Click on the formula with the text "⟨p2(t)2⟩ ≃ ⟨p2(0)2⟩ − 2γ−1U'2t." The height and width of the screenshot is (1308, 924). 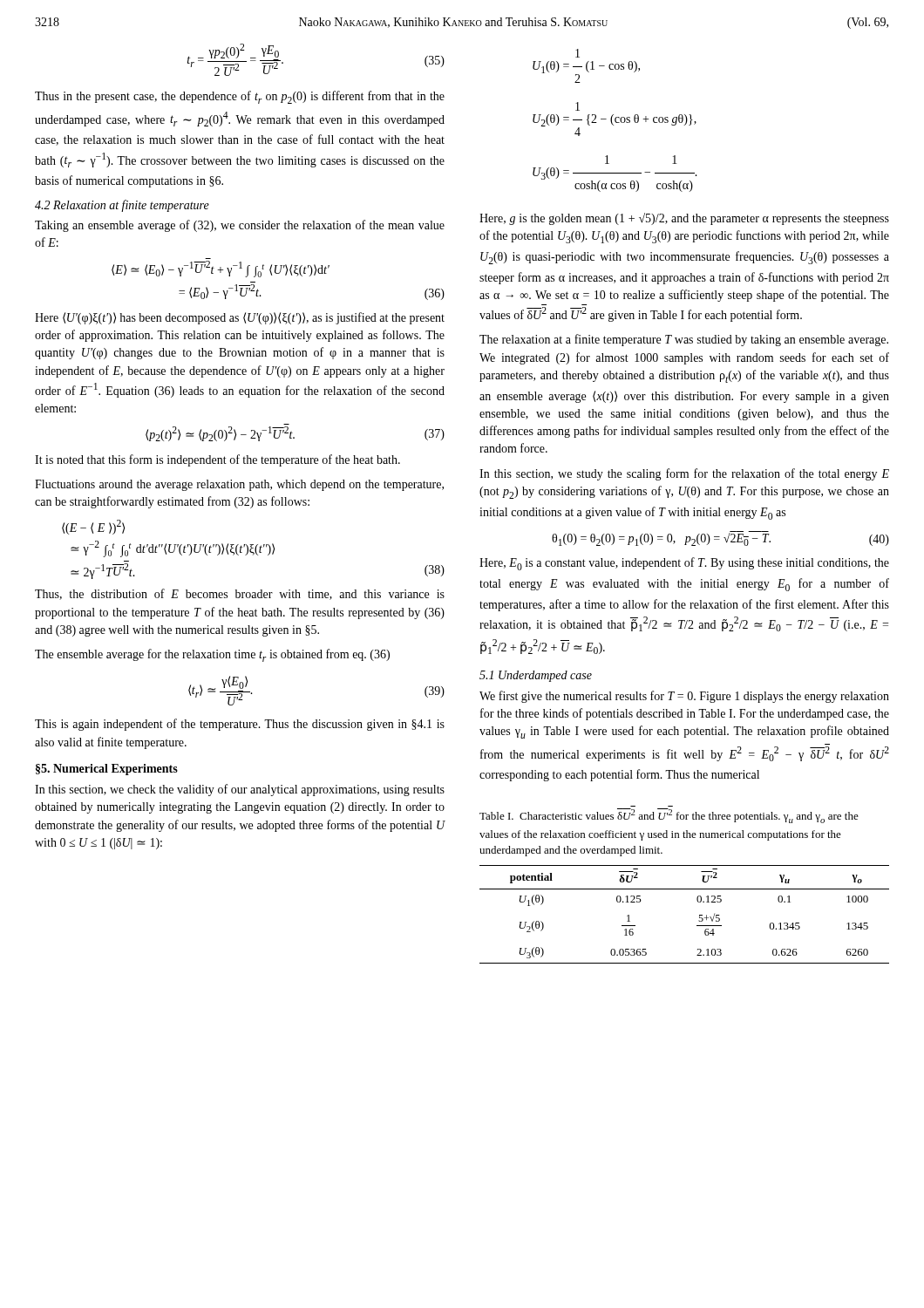click(240, 435)
